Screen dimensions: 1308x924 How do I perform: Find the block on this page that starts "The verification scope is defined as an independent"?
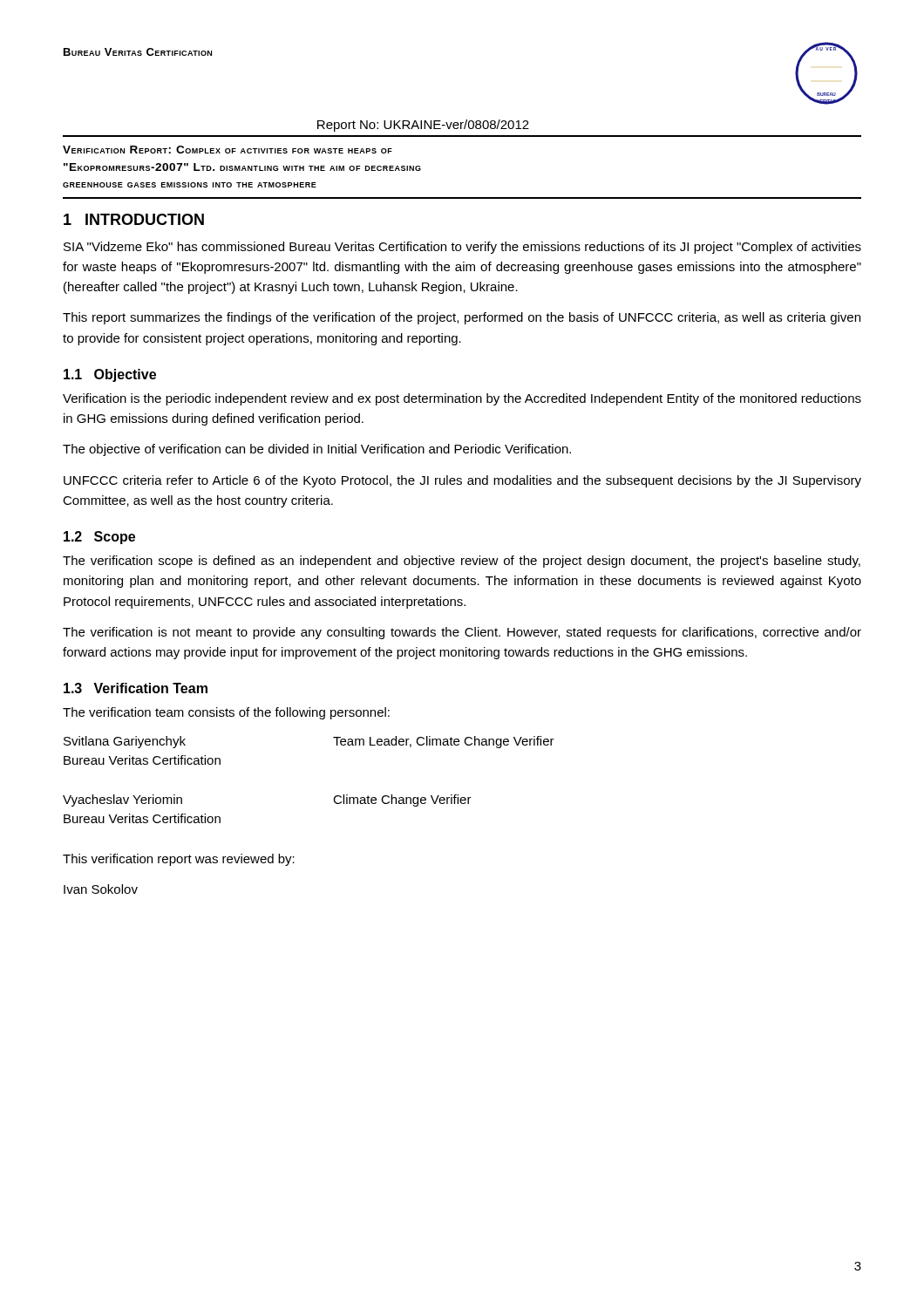coord(462,581)
